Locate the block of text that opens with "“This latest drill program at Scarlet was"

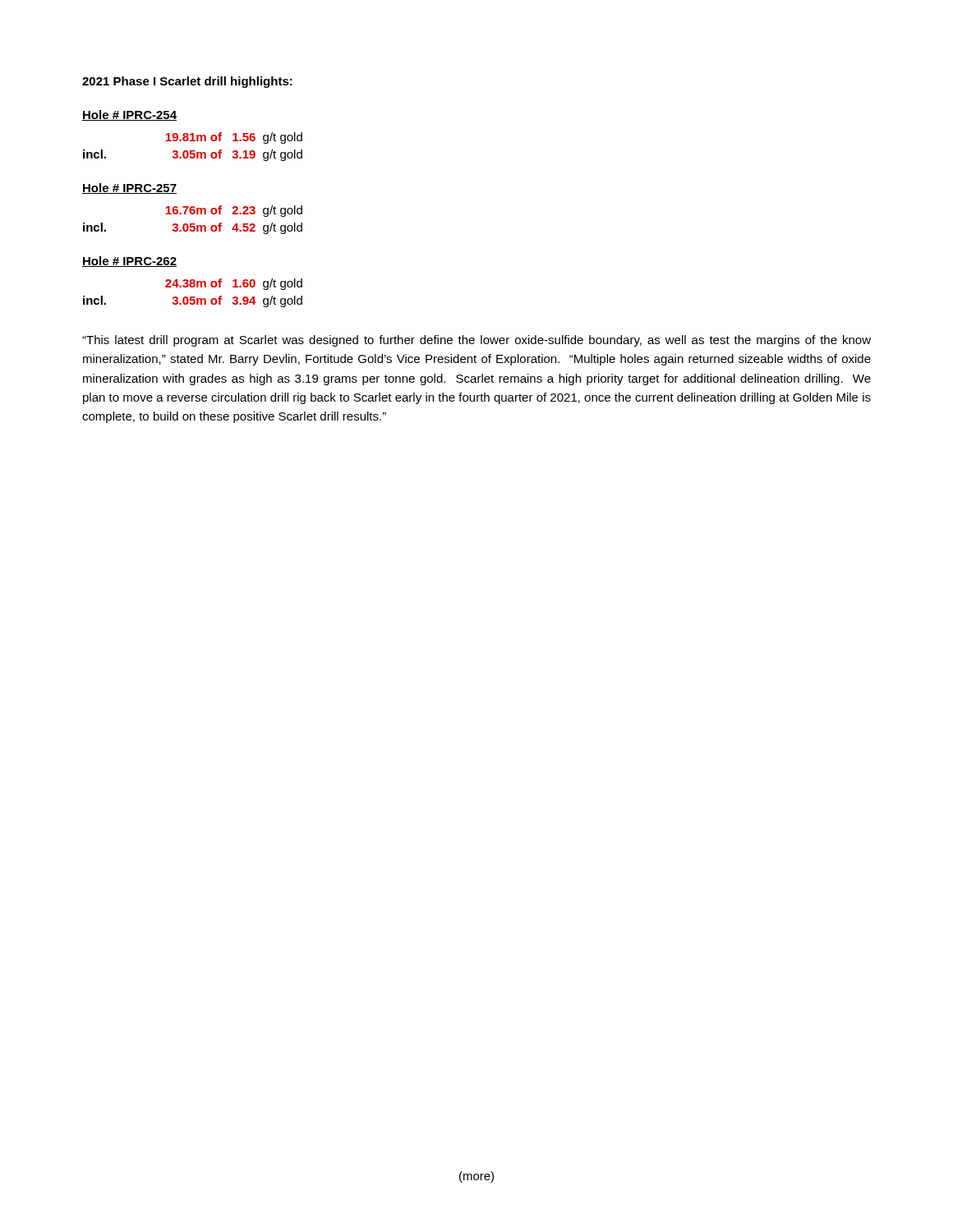pos(476,378)
